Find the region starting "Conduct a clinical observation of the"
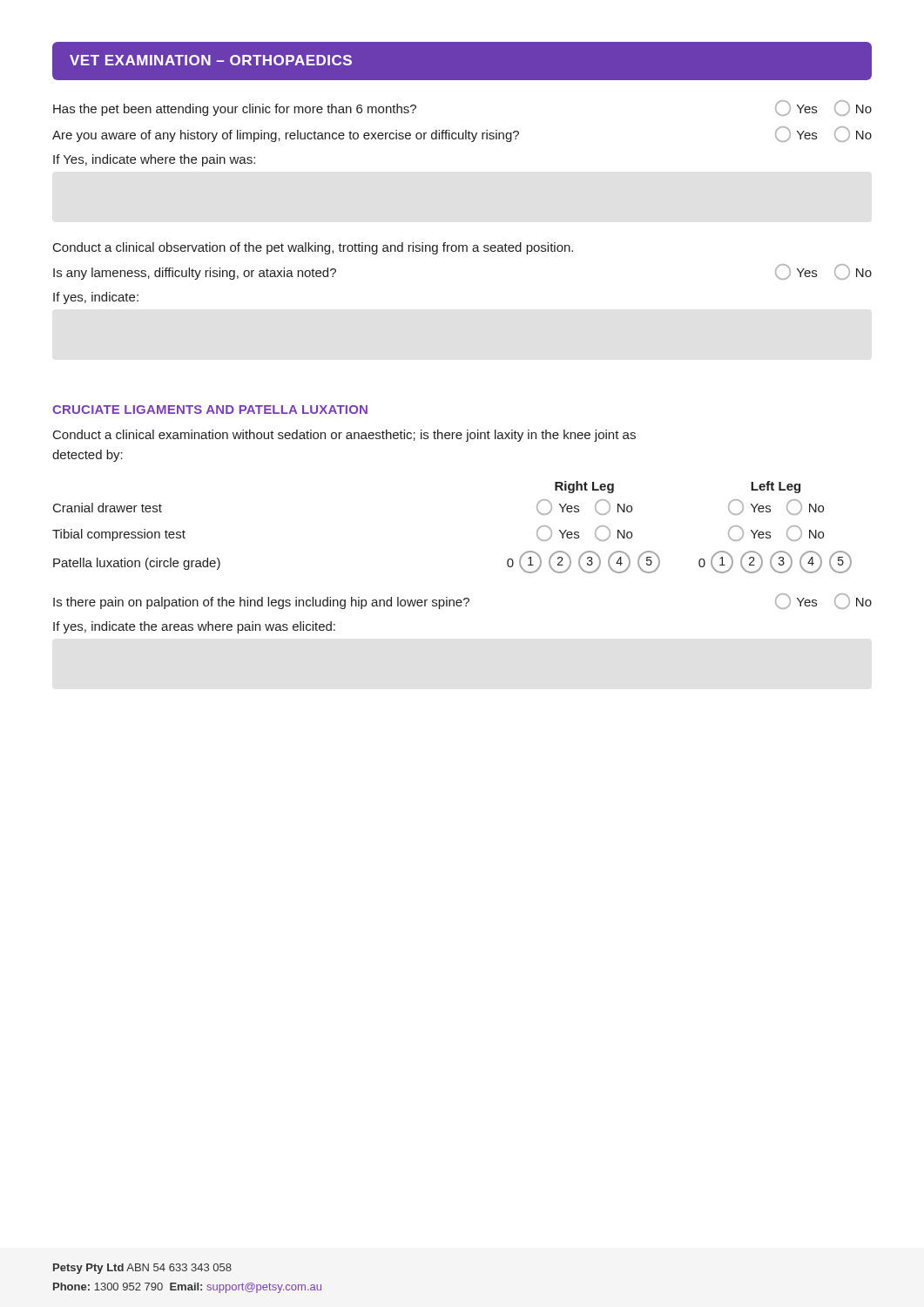 coord(313,247)
